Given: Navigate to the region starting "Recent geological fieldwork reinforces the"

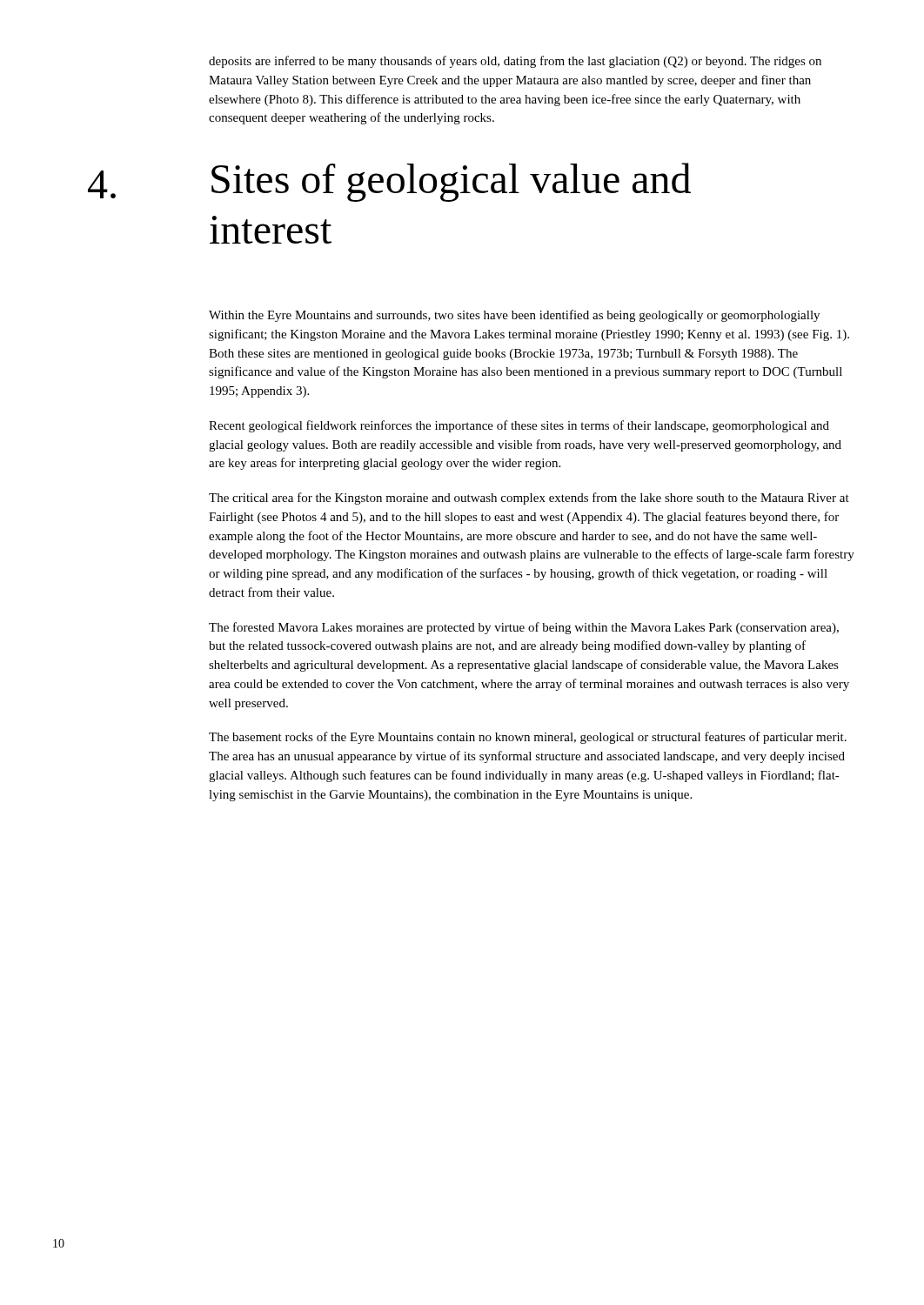Looking at the screenshot, I should [525, 444].
